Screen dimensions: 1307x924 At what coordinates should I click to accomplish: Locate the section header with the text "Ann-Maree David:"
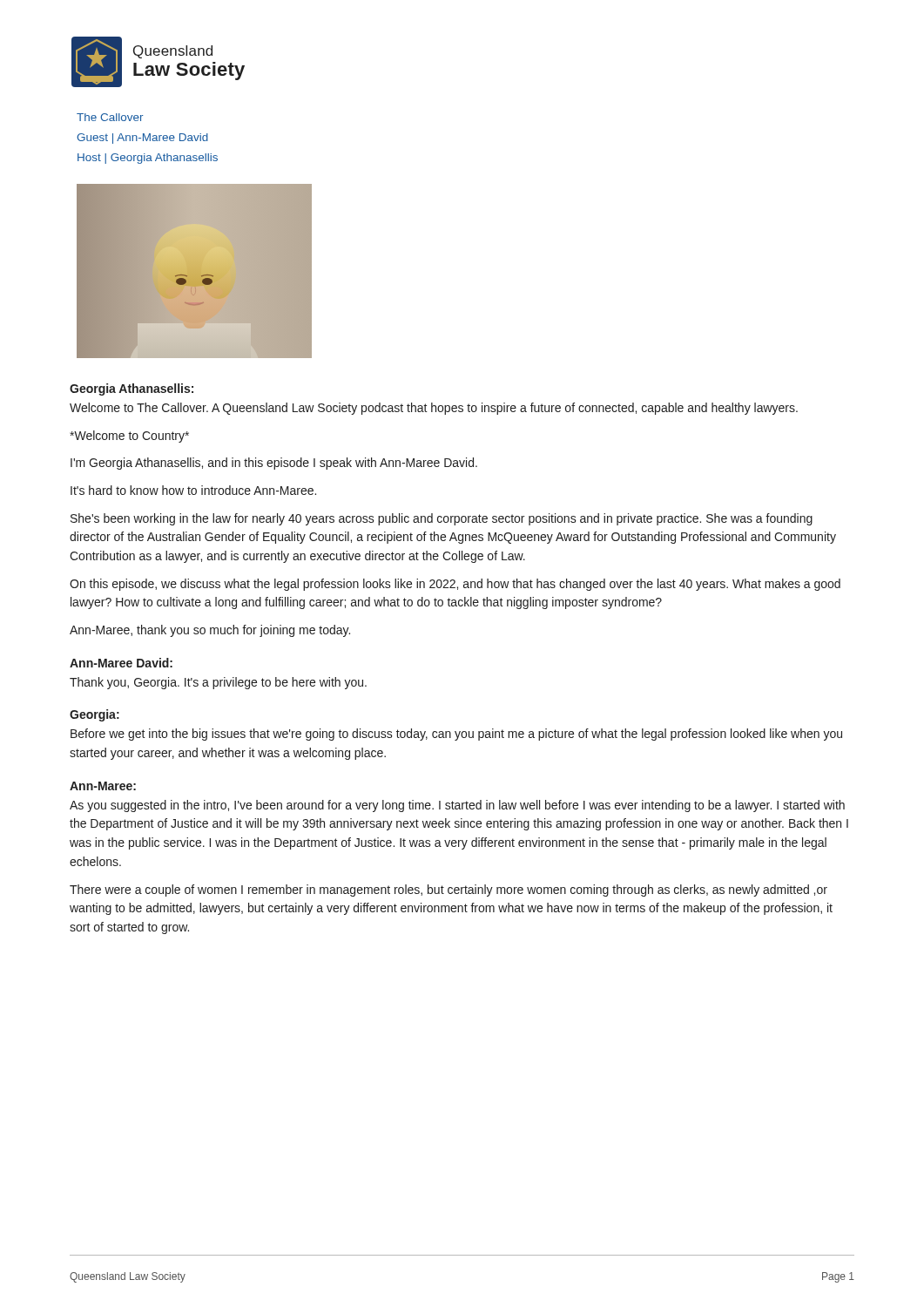pyautogui.click(x=122, y=663)
